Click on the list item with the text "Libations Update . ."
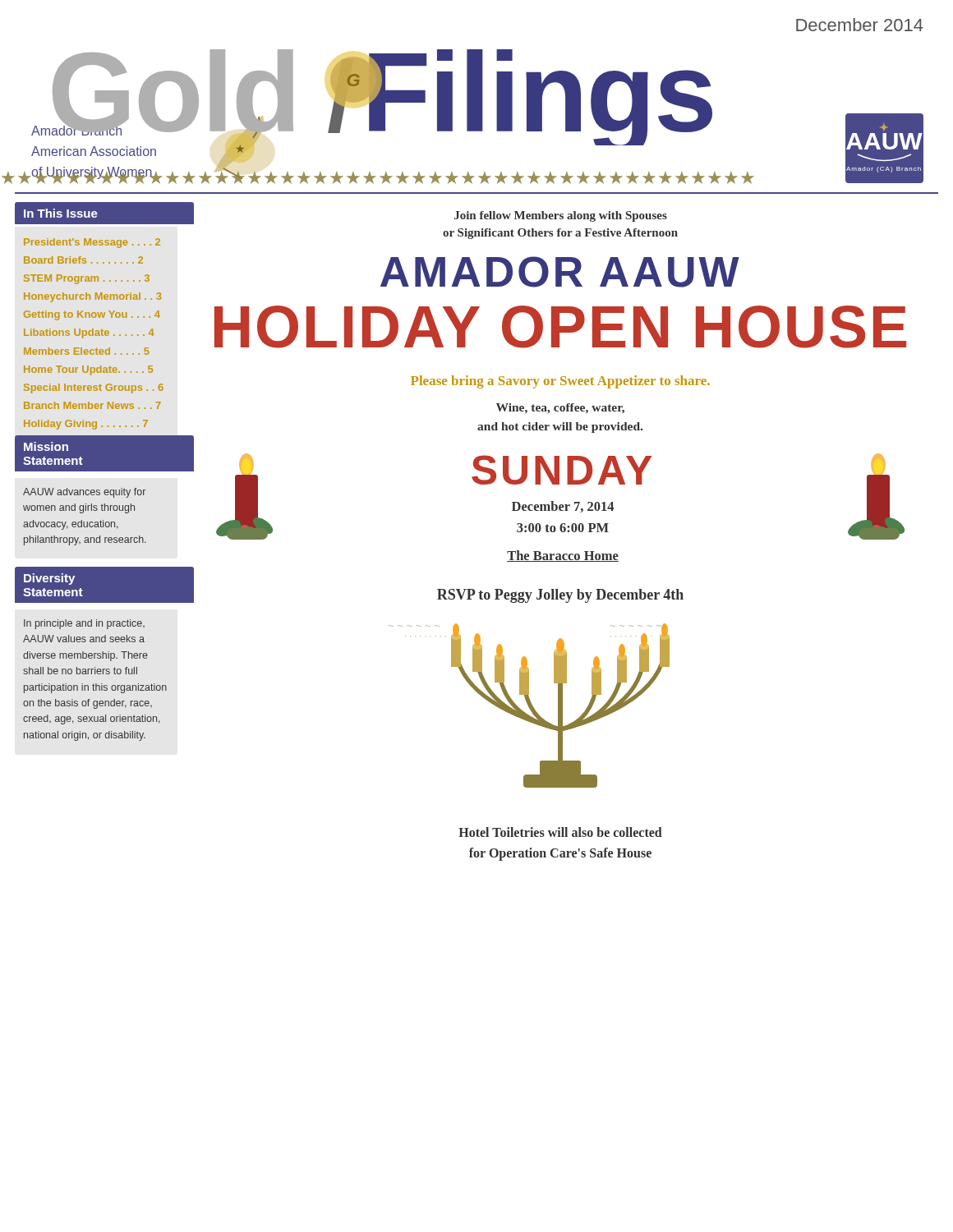Viewport: 953px width, 1232px height. (89, 333)
